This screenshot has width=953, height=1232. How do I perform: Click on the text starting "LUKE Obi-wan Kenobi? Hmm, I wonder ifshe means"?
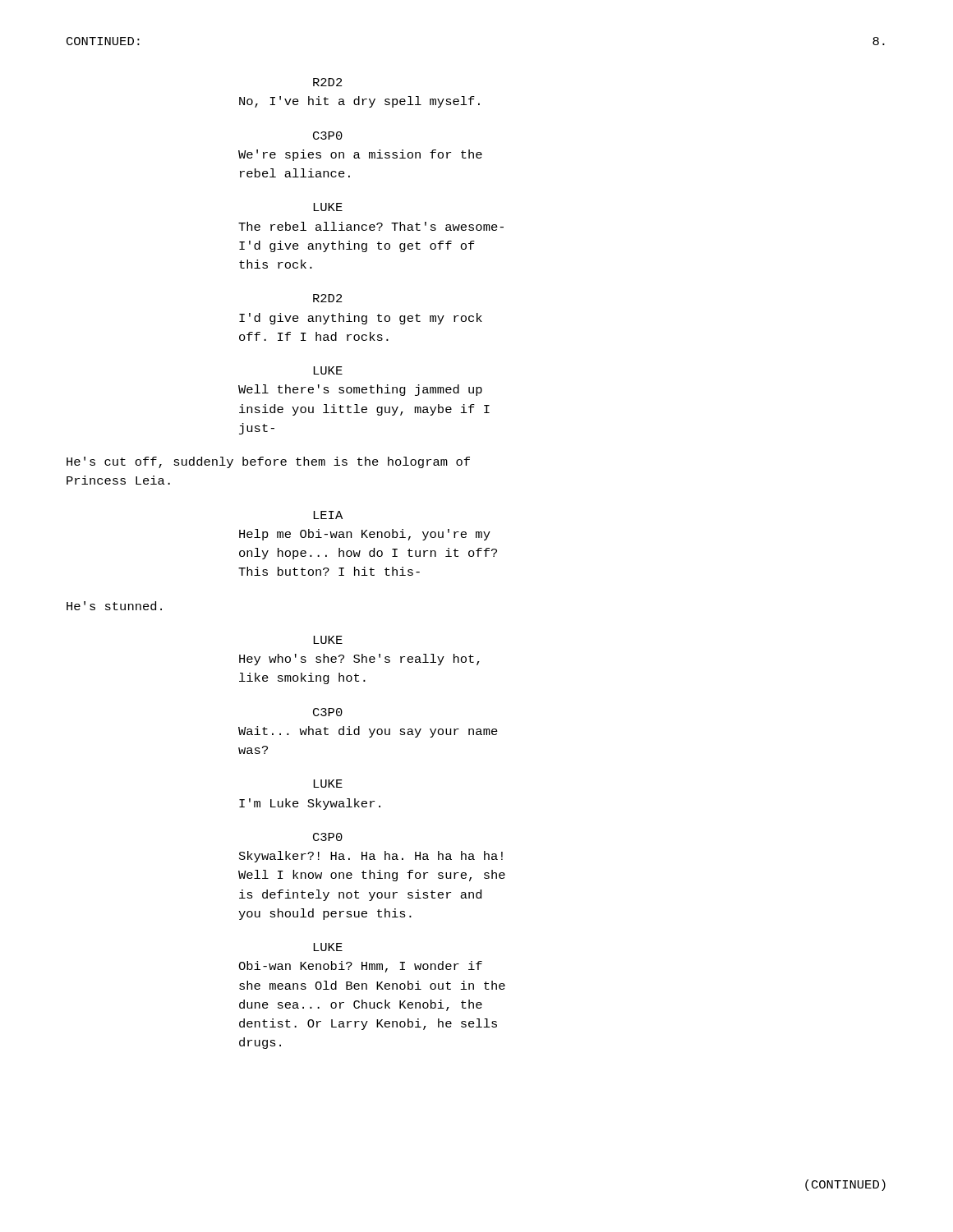pyautogui.click(x=328, y=947)
